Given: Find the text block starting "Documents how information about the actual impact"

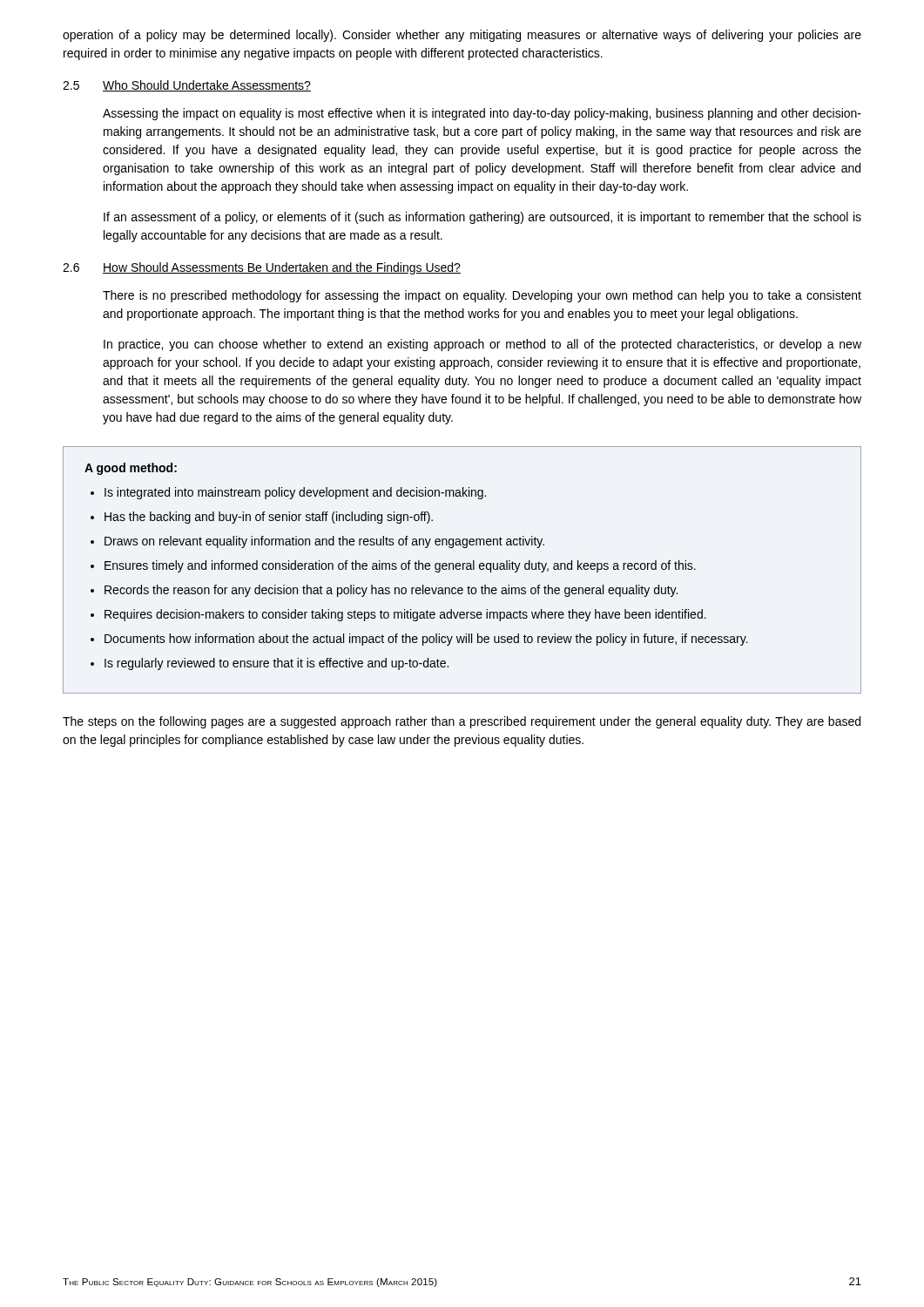Looking at the screenshot, I should (x=426, y=639).
